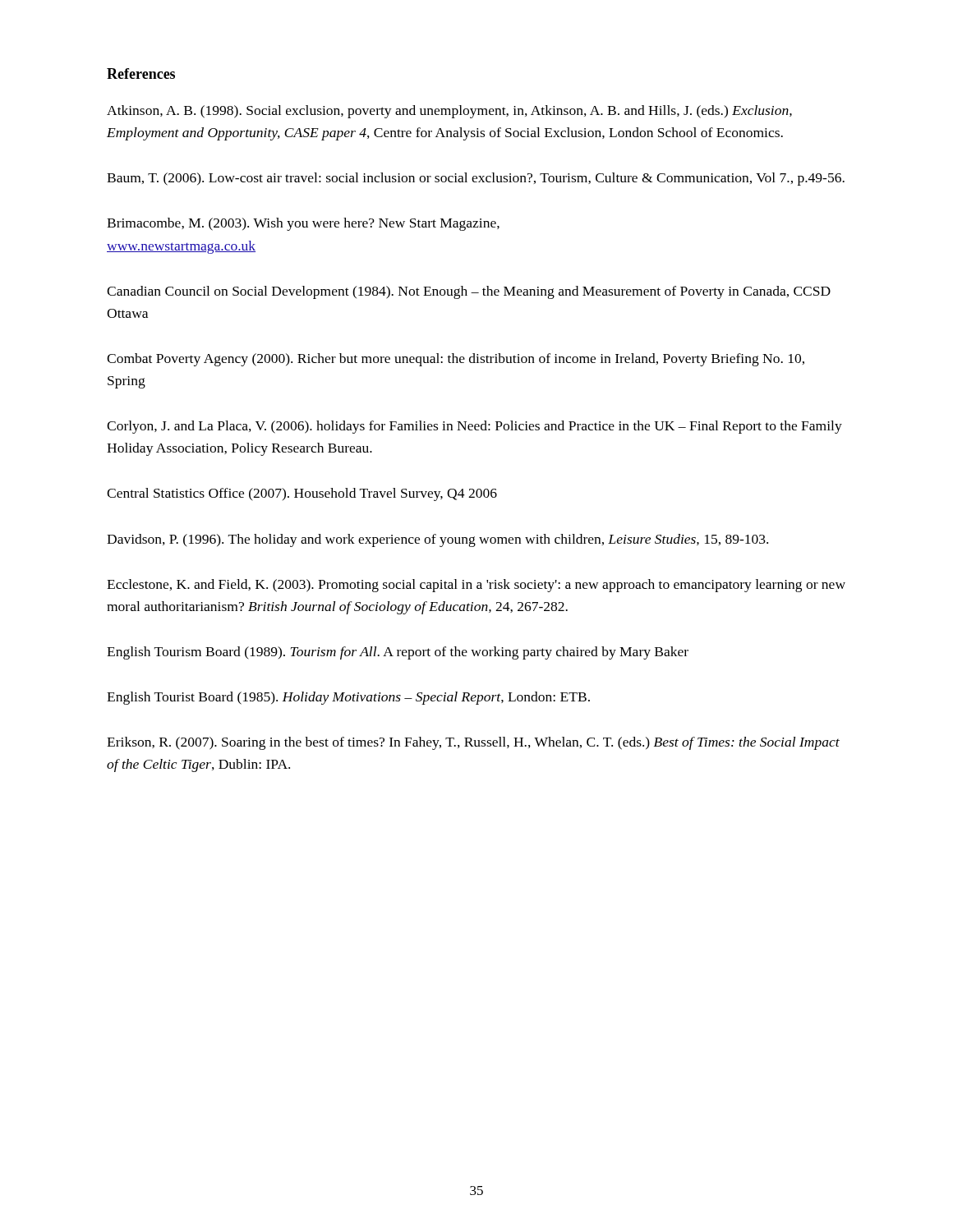Where is the passage that starts "Erikson, R. (2007). Soaring in"?
Viewport: 953px width, 1232px height.
click(473, 753)
